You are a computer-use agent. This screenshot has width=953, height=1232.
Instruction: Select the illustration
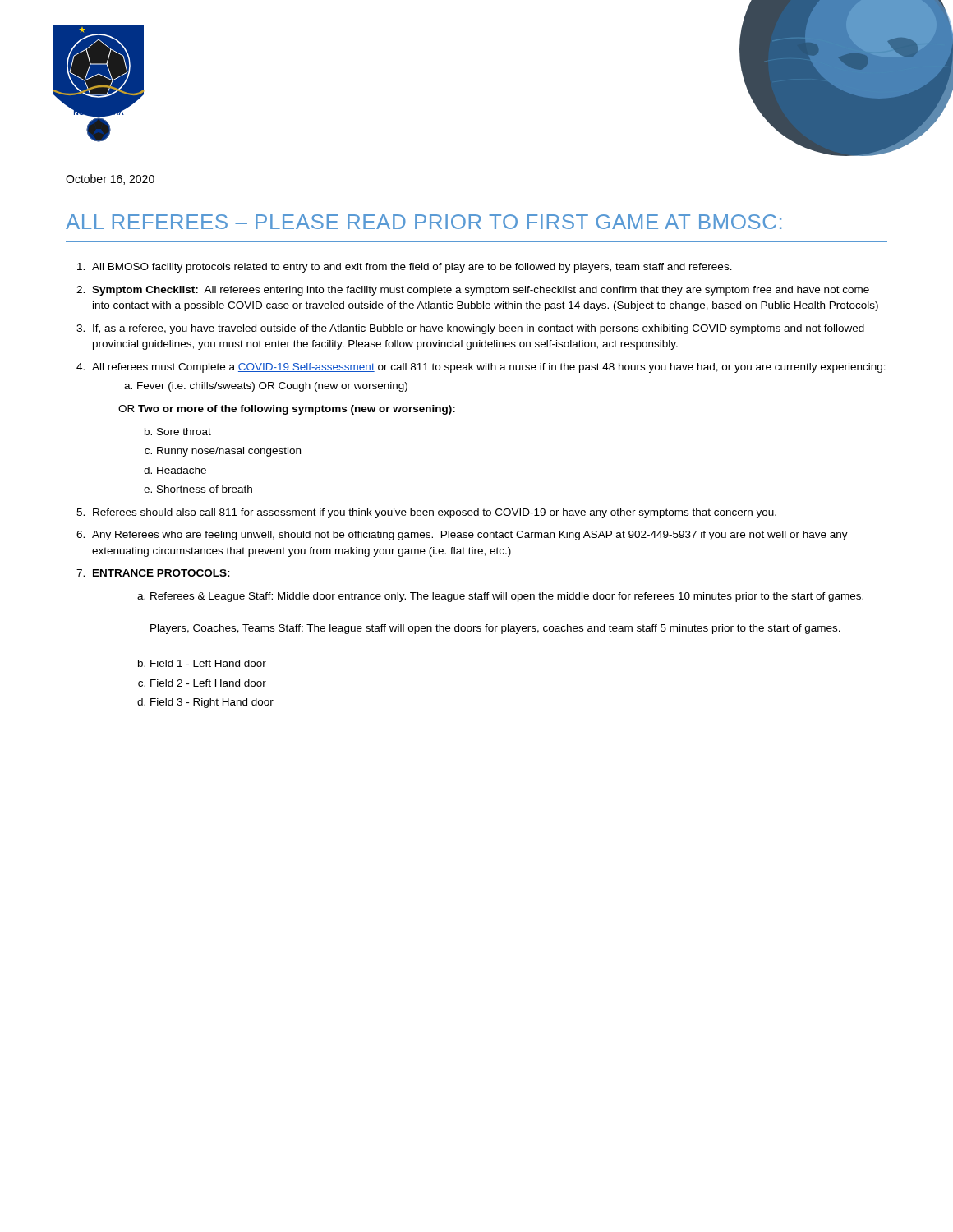(780, 78)
